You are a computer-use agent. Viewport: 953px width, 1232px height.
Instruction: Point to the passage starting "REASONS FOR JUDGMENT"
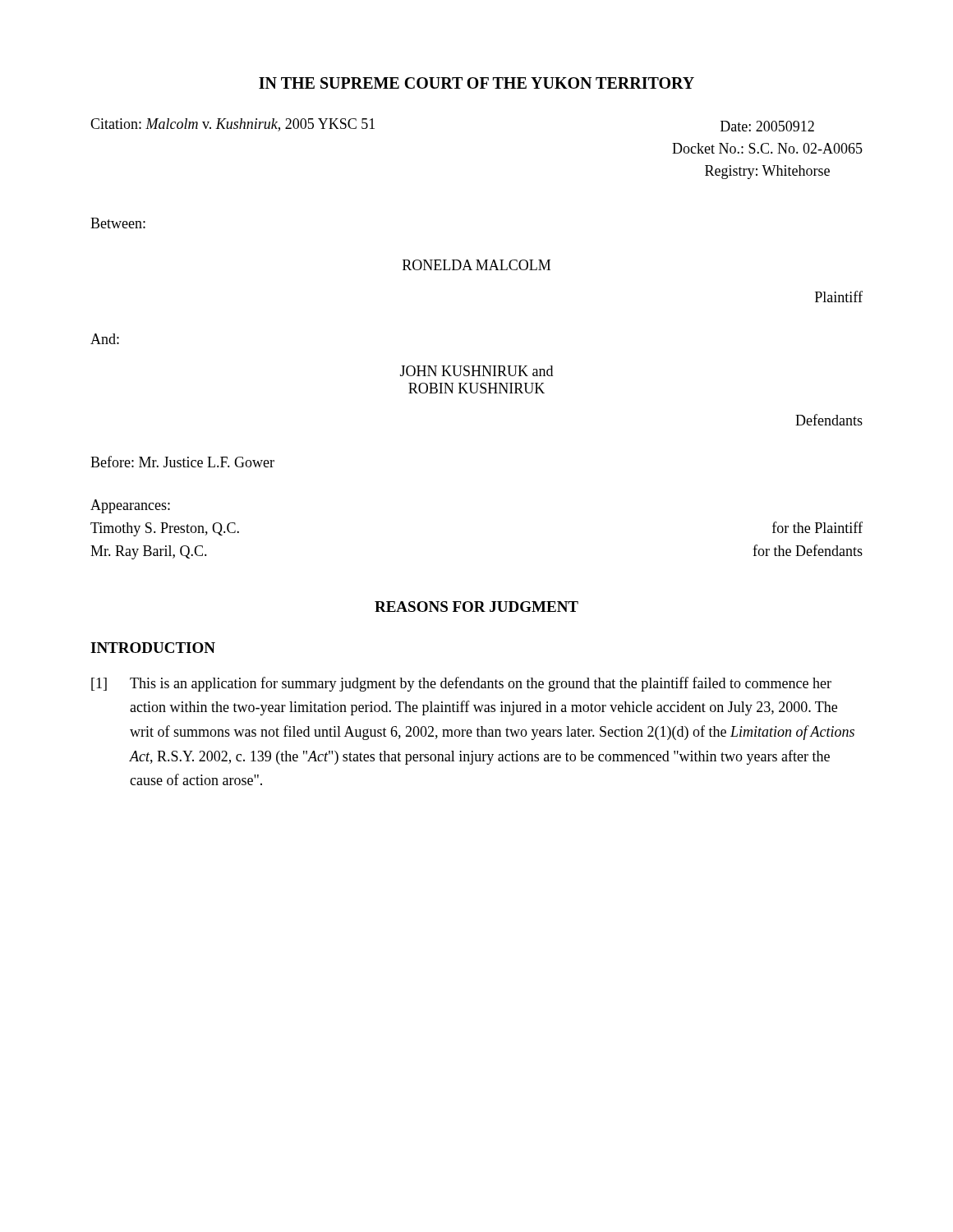[x=476, y=606]
